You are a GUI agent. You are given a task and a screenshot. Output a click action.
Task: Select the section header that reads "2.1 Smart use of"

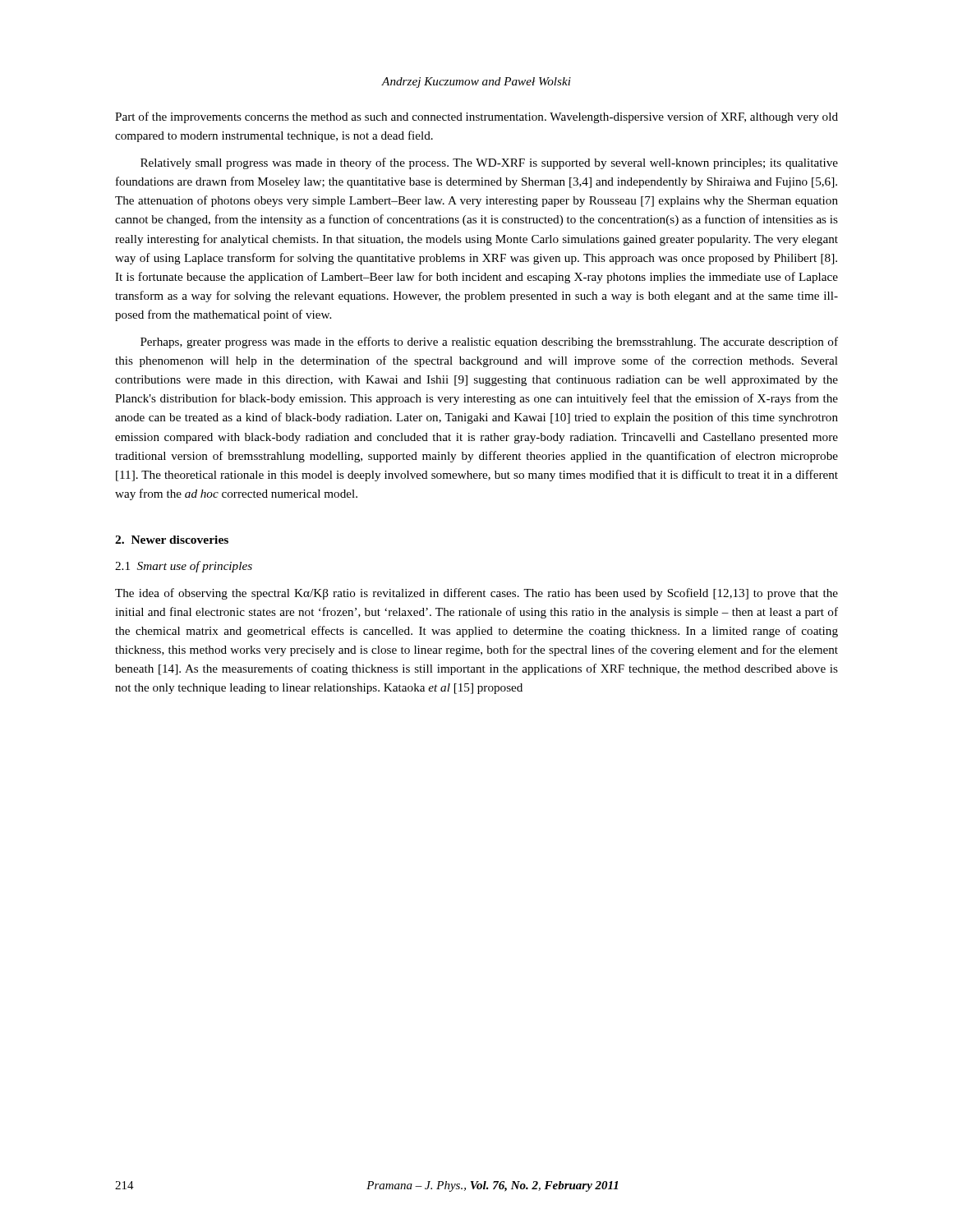coord(184,565)
